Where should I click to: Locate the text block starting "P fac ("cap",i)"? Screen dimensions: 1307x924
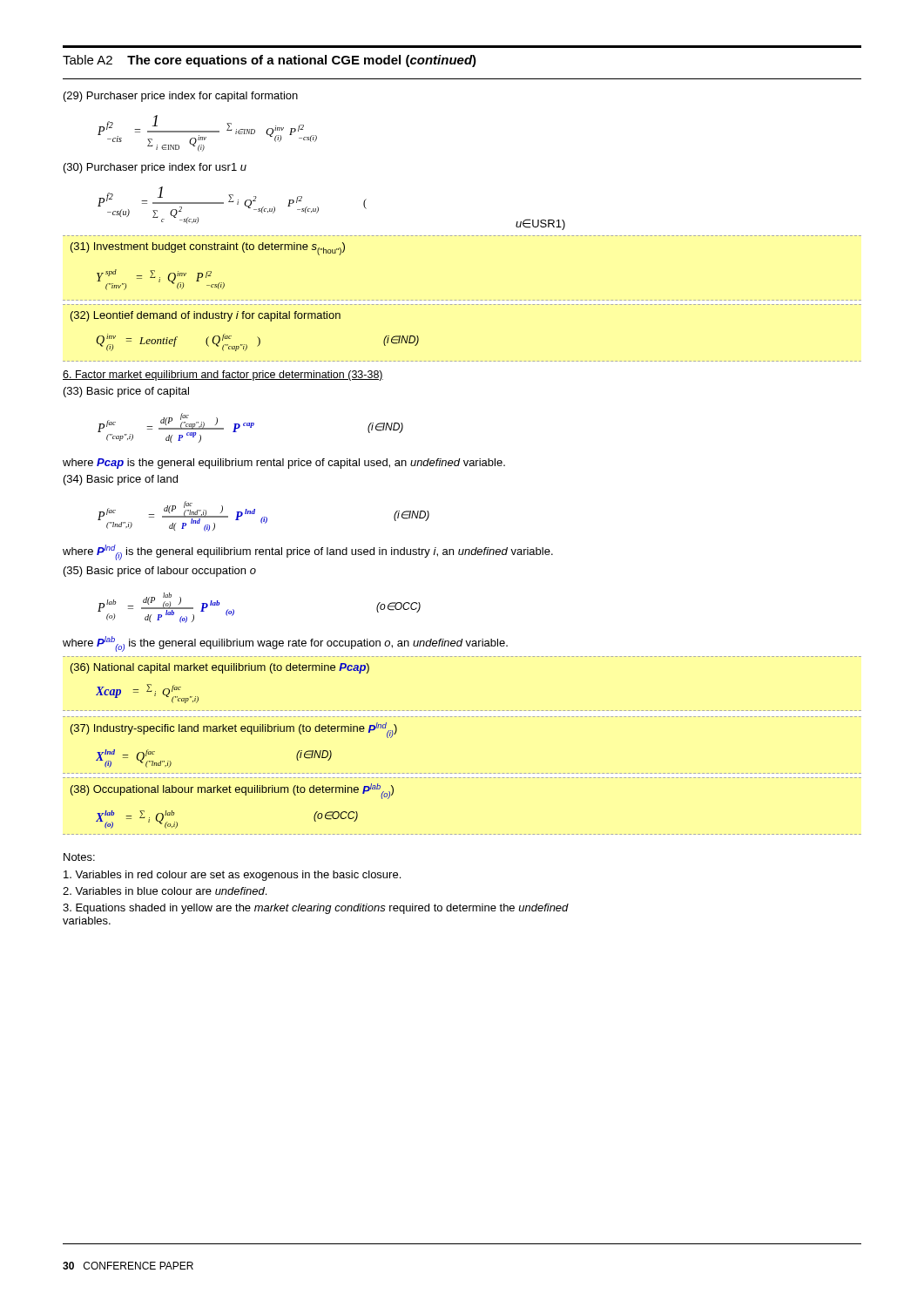coord(251,427)
